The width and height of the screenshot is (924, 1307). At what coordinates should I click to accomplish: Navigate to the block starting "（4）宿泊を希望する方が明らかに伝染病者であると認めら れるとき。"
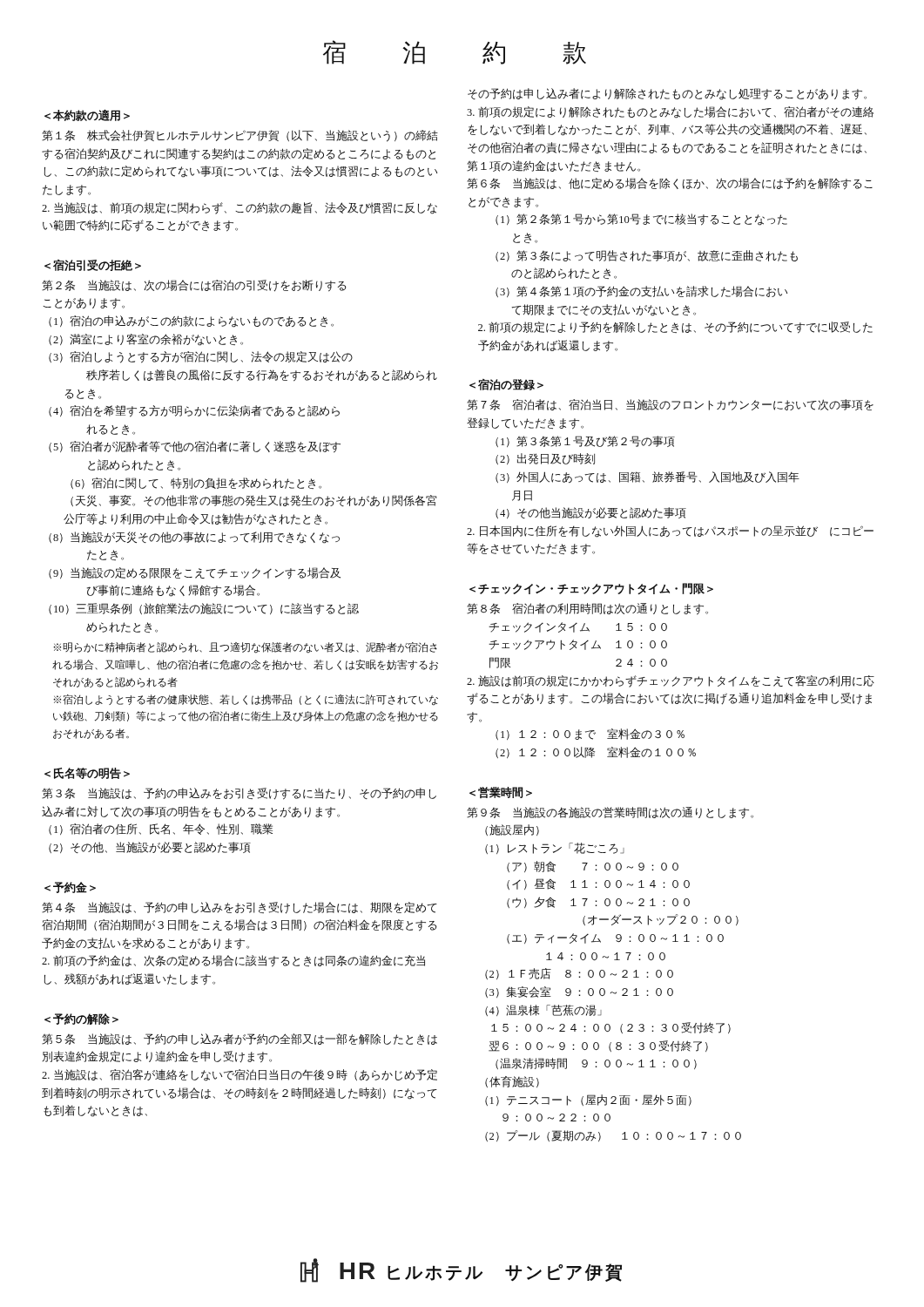(x=192, y=420)
